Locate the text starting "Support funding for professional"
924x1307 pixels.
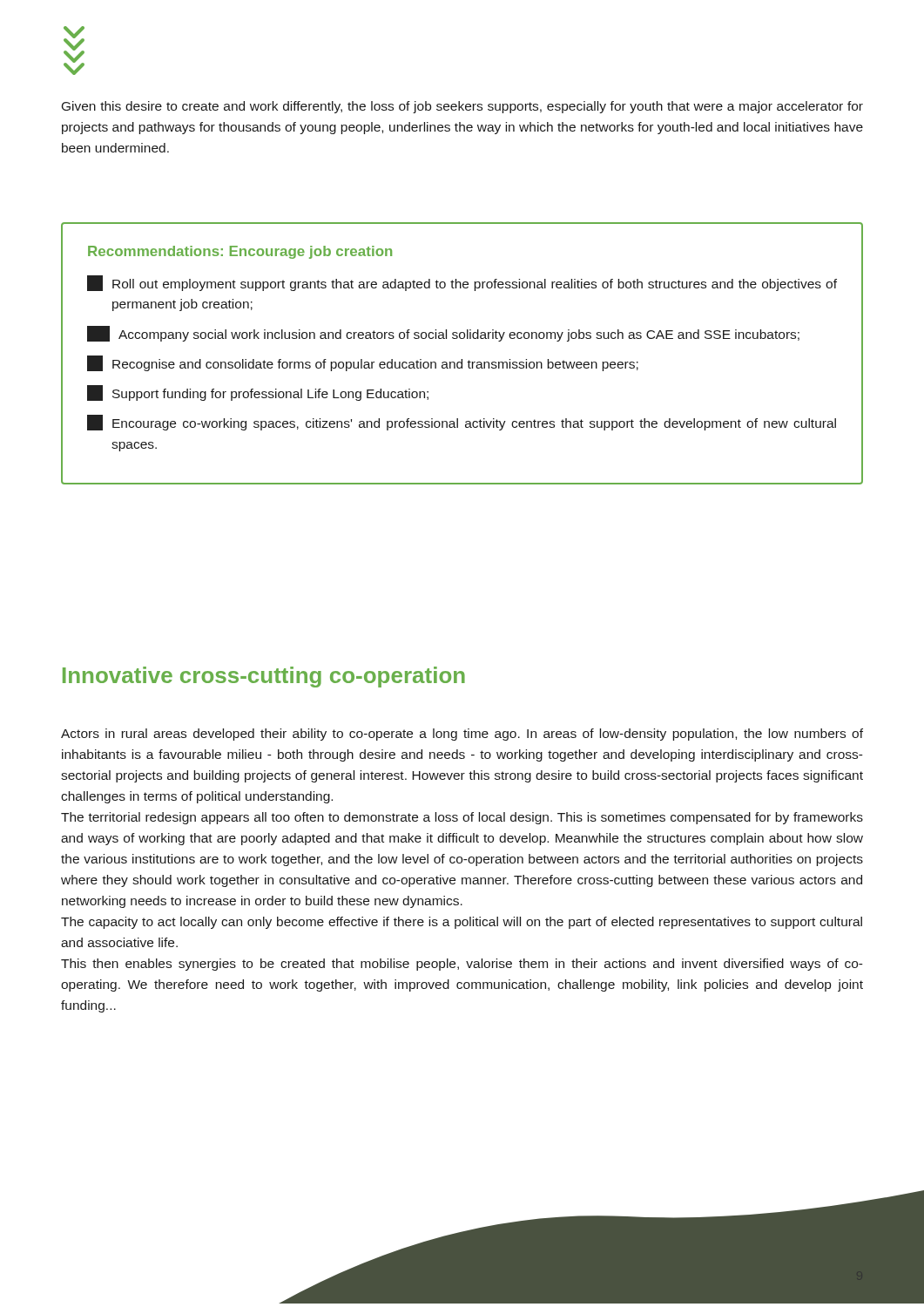point(258,393)
